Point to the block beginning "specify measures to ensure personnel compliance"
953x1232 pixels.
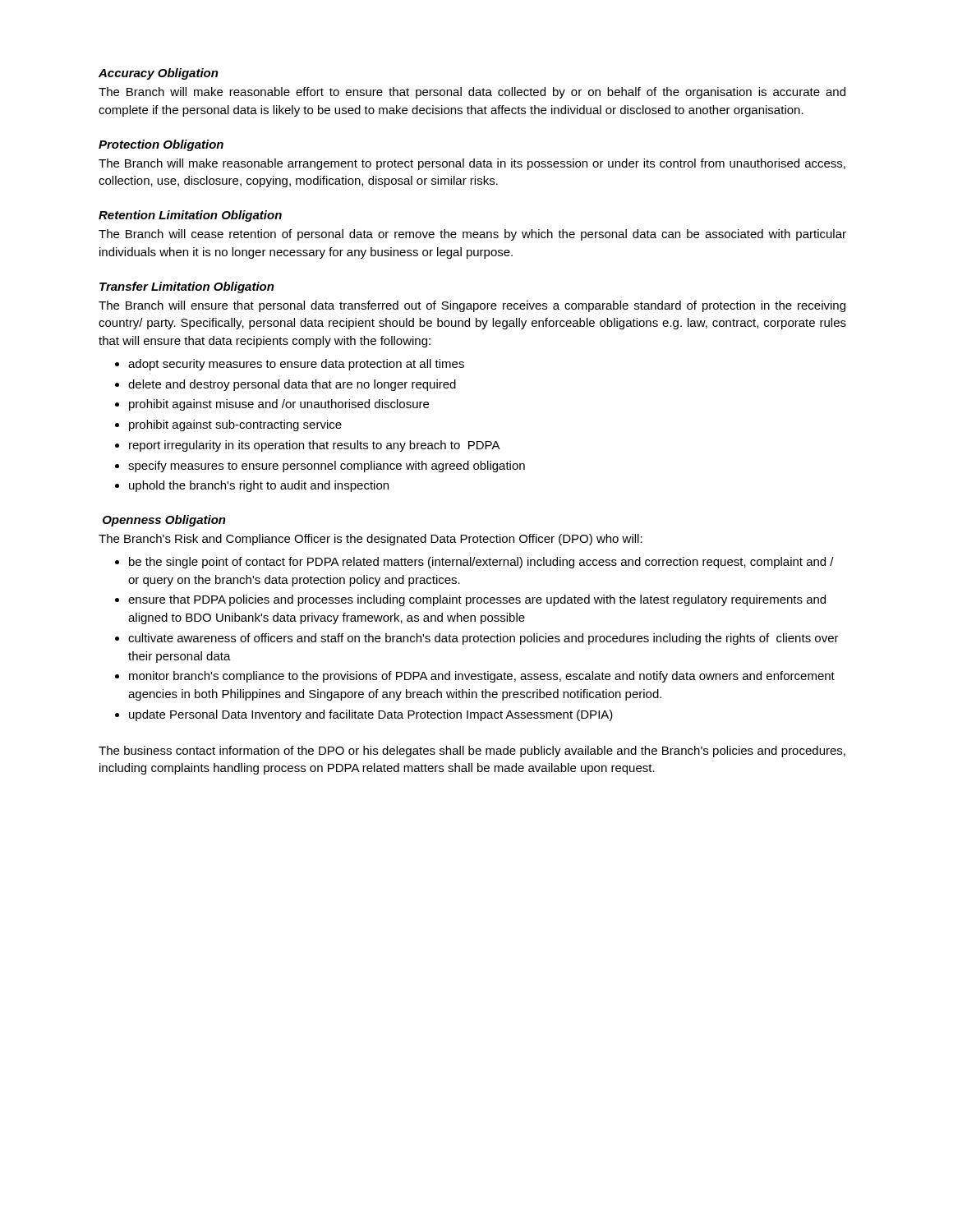click(x=327, y=465)
